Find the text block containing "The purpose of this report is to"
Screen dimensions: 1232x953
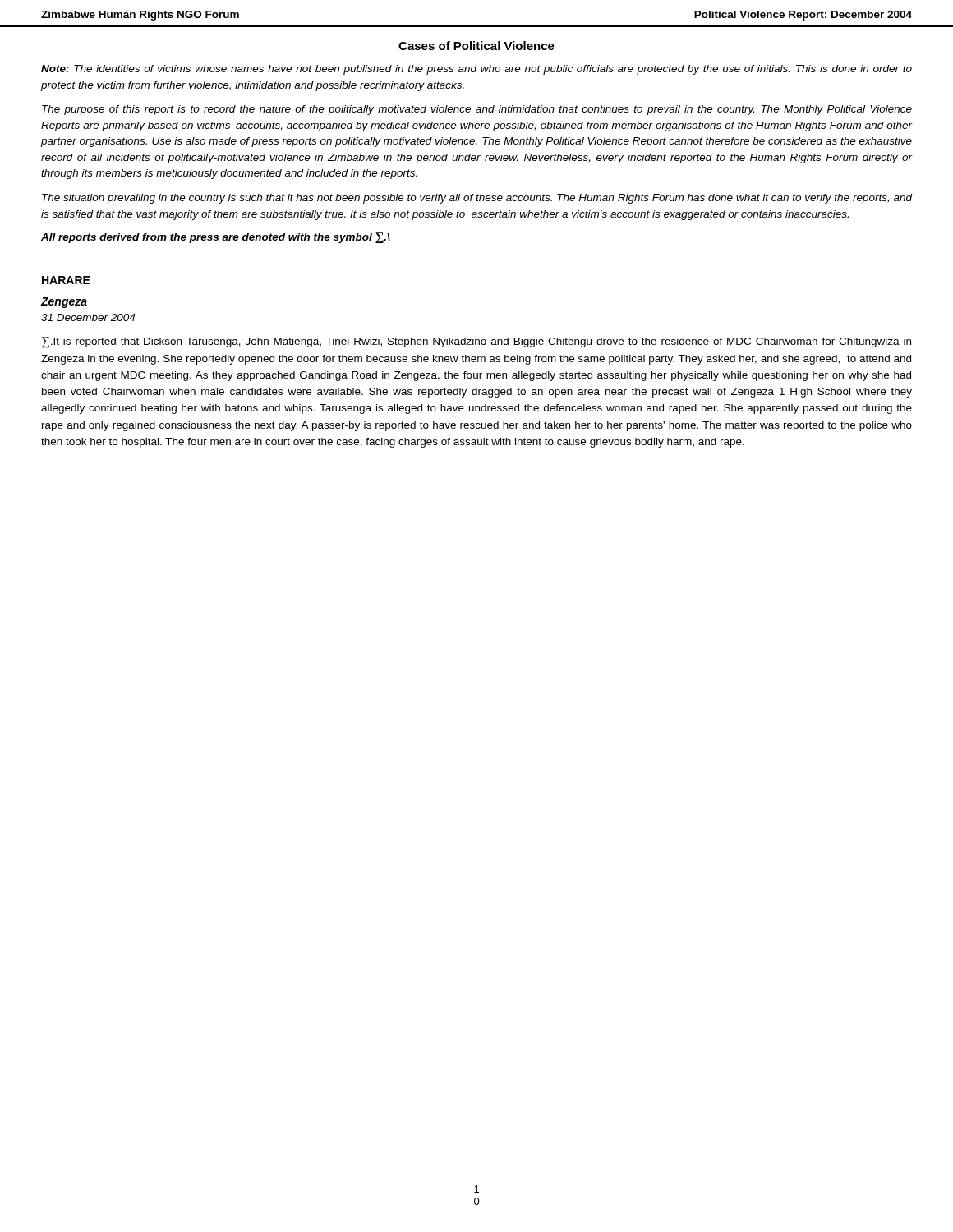tap(476, 141)
